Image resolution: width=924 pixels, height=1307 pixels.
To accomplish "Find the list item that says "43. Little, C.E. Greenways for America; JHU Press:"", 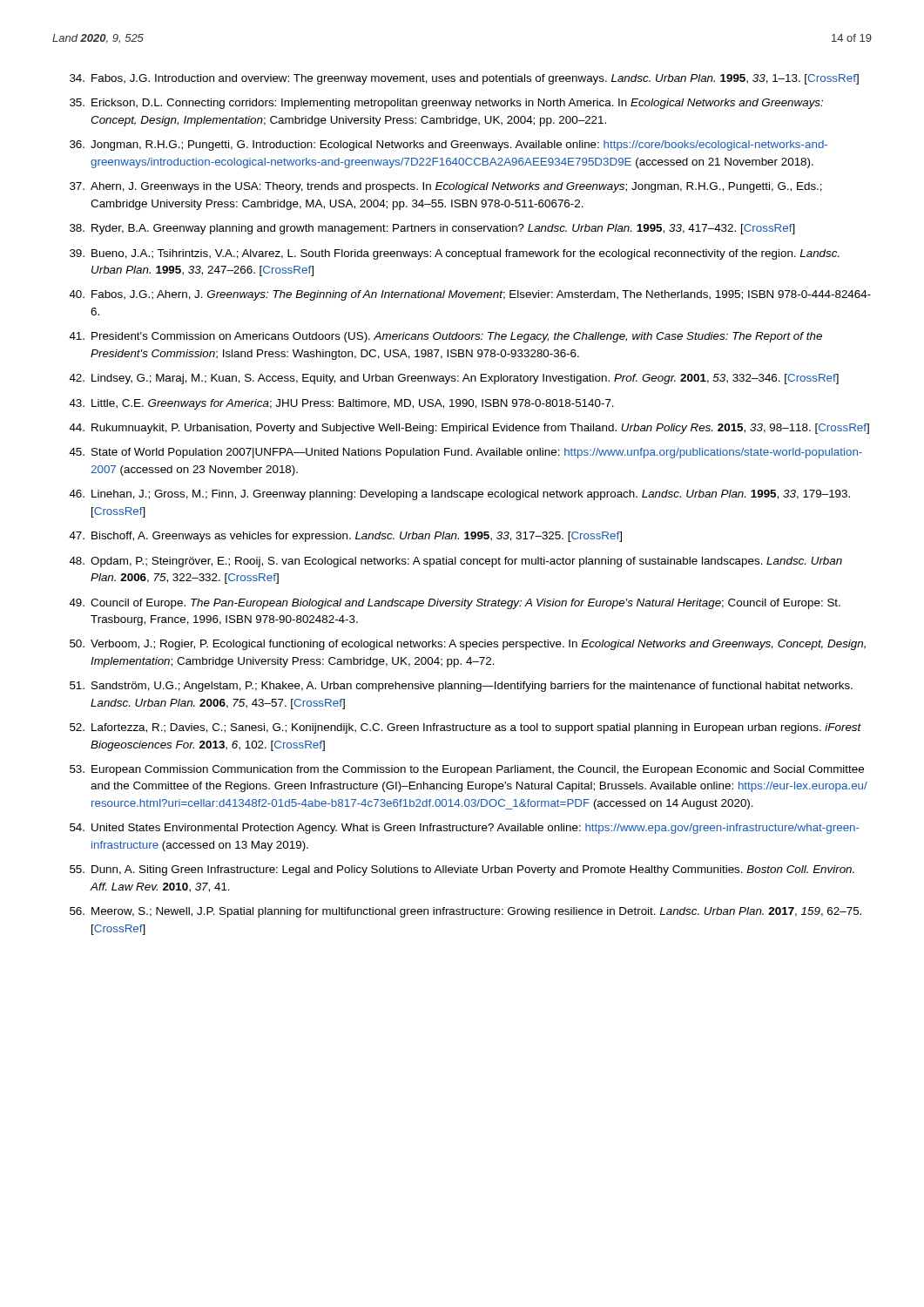I will [462, 403].
